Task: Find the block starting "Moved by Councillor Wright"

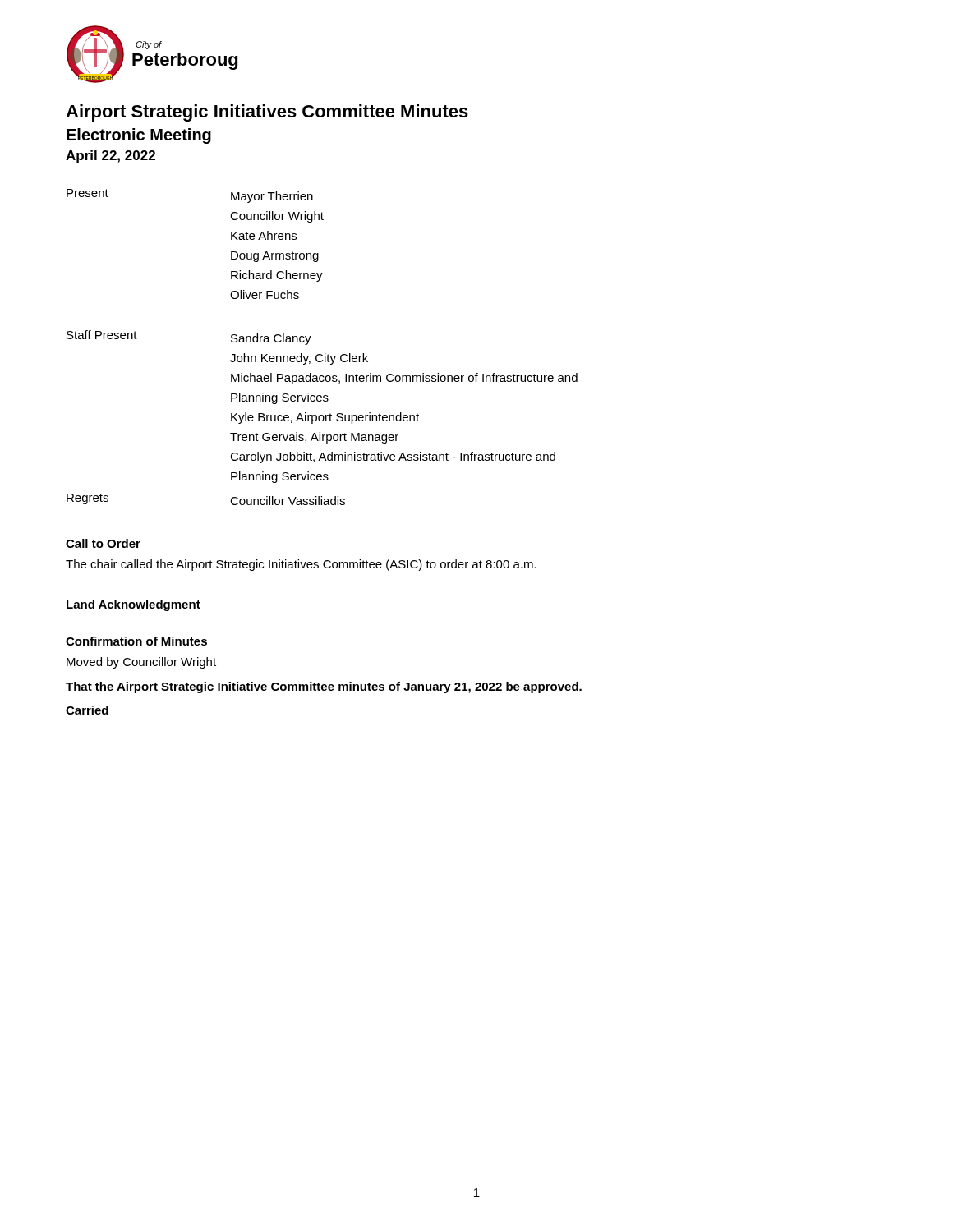Action: [x=141, y=661]
